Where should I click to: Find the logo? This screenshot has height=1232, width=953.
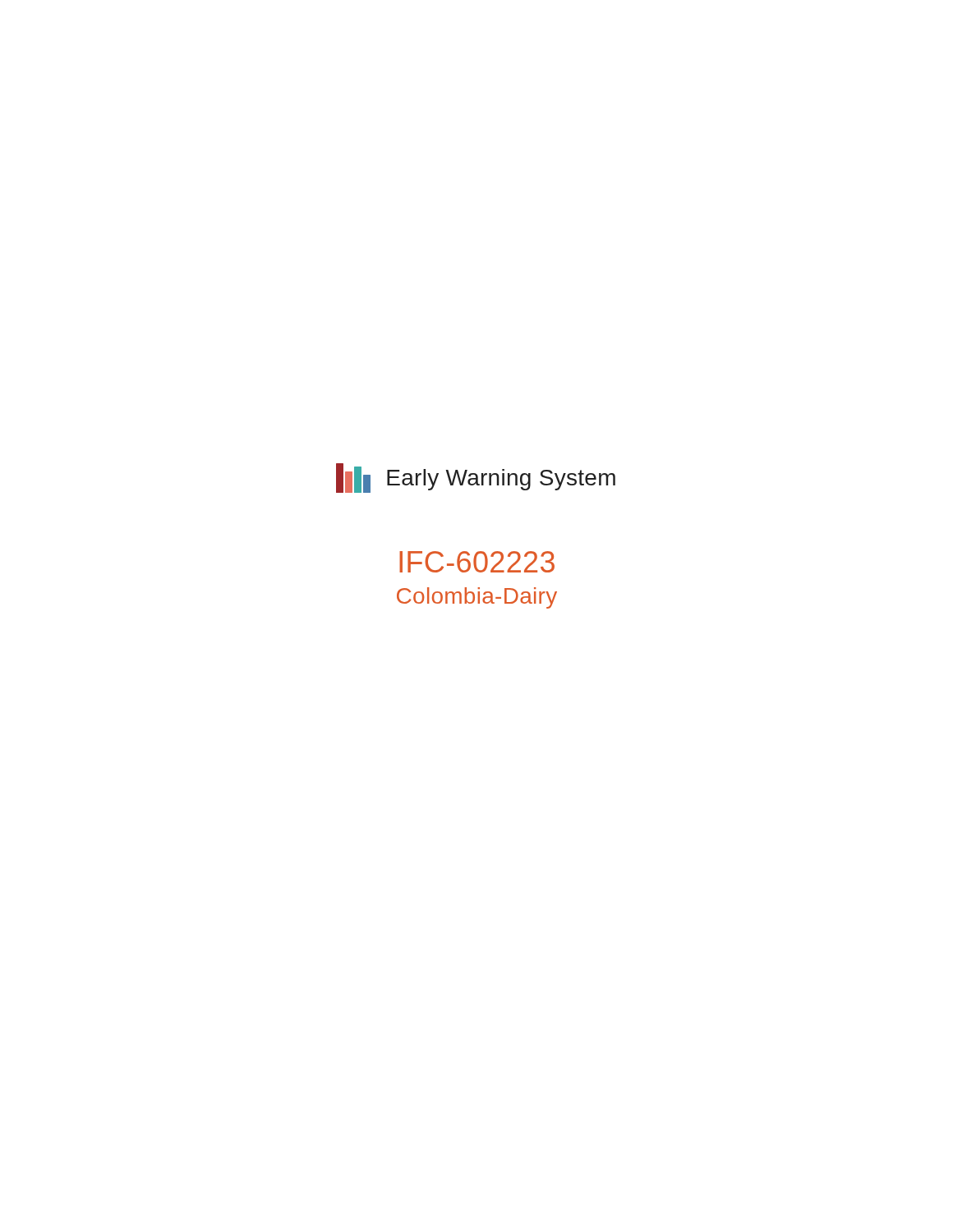pyautogui.click(x=356, y=478)
